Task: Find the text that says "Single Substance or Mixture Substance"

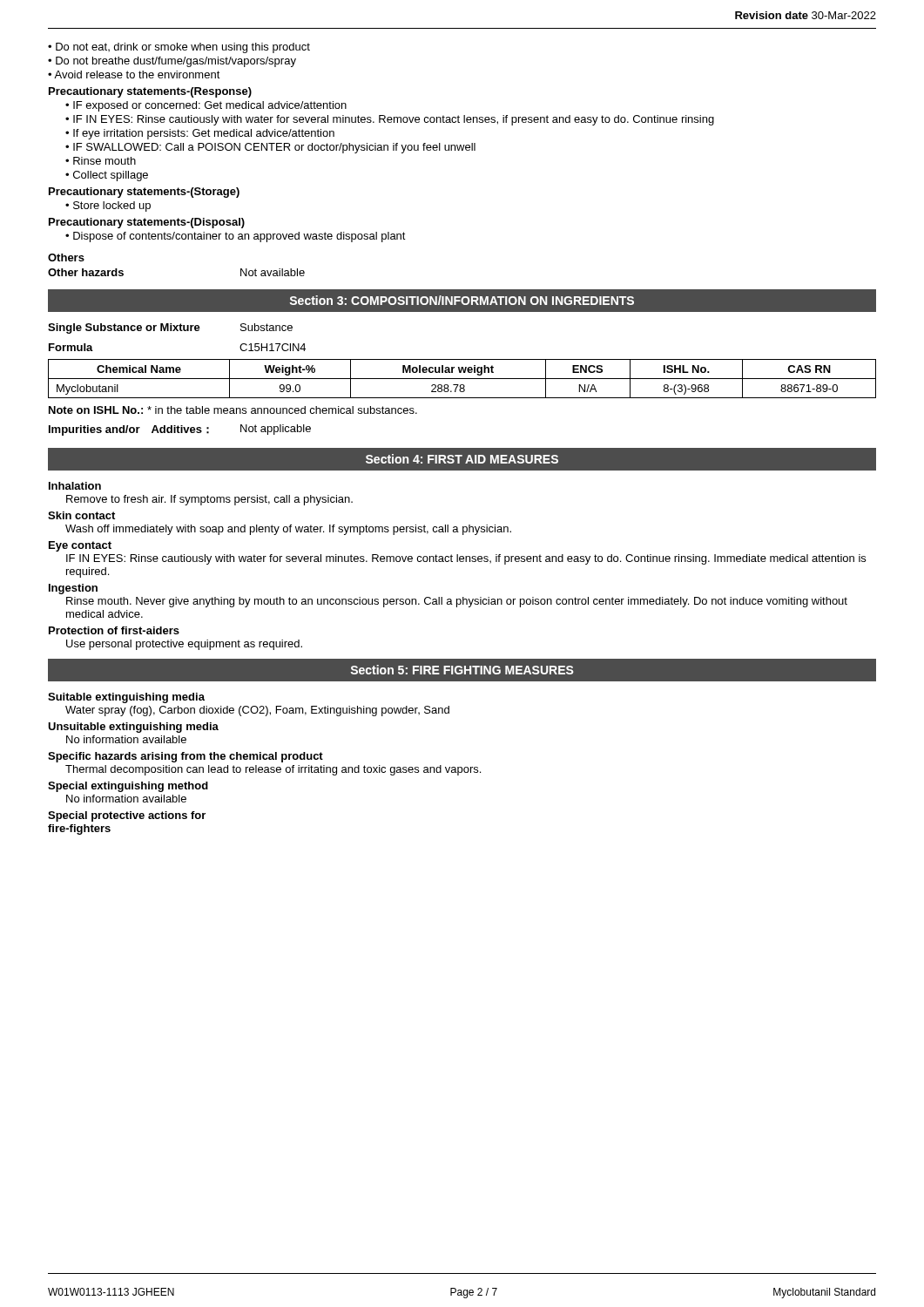Action: [170, 327]
